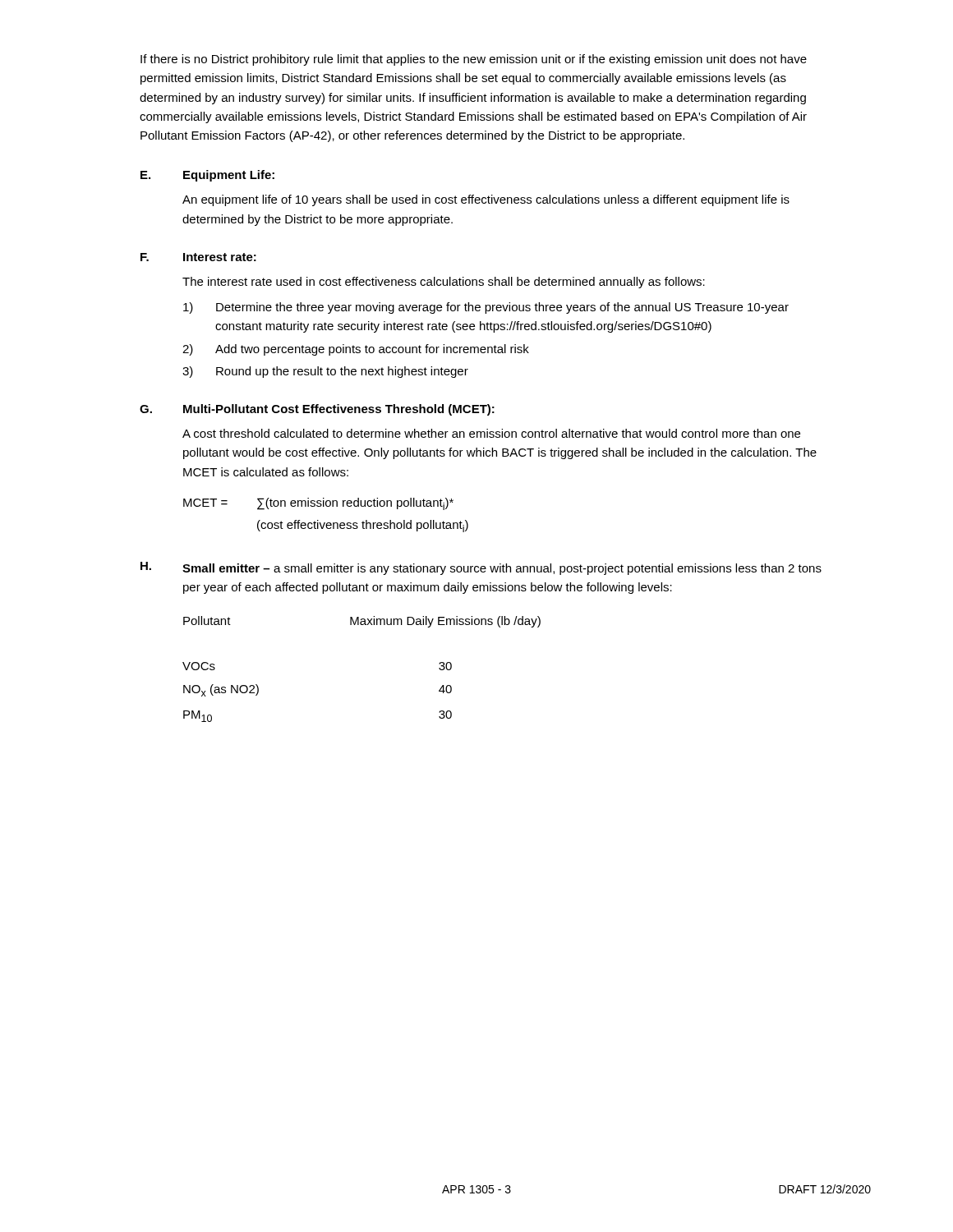Click on the element starting "An equipment life"
Viewport: 953px width, 1232px height.
coord(486,209)
